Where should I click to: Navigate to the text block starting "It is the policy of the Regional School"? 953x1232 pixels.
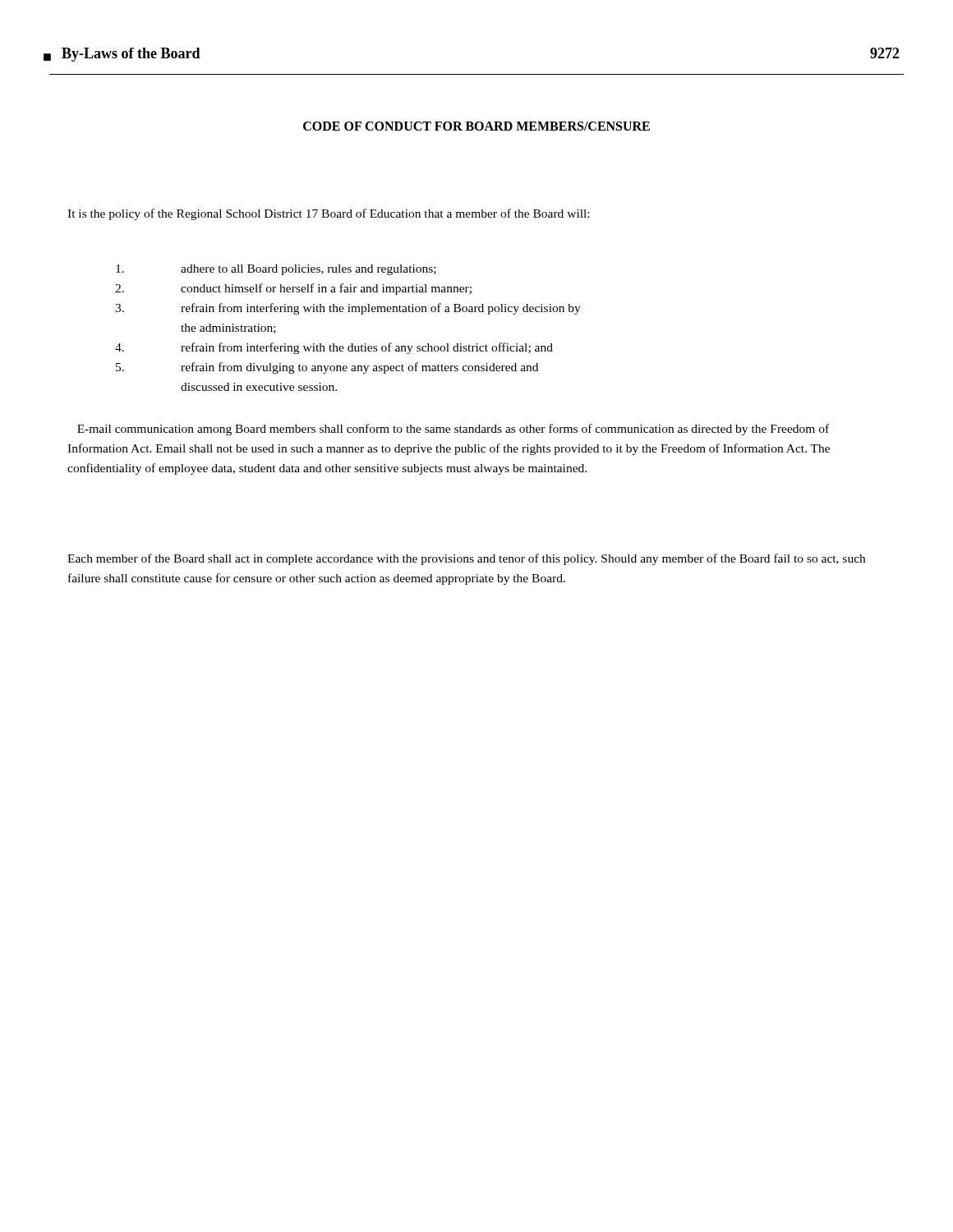pos(329,213)
